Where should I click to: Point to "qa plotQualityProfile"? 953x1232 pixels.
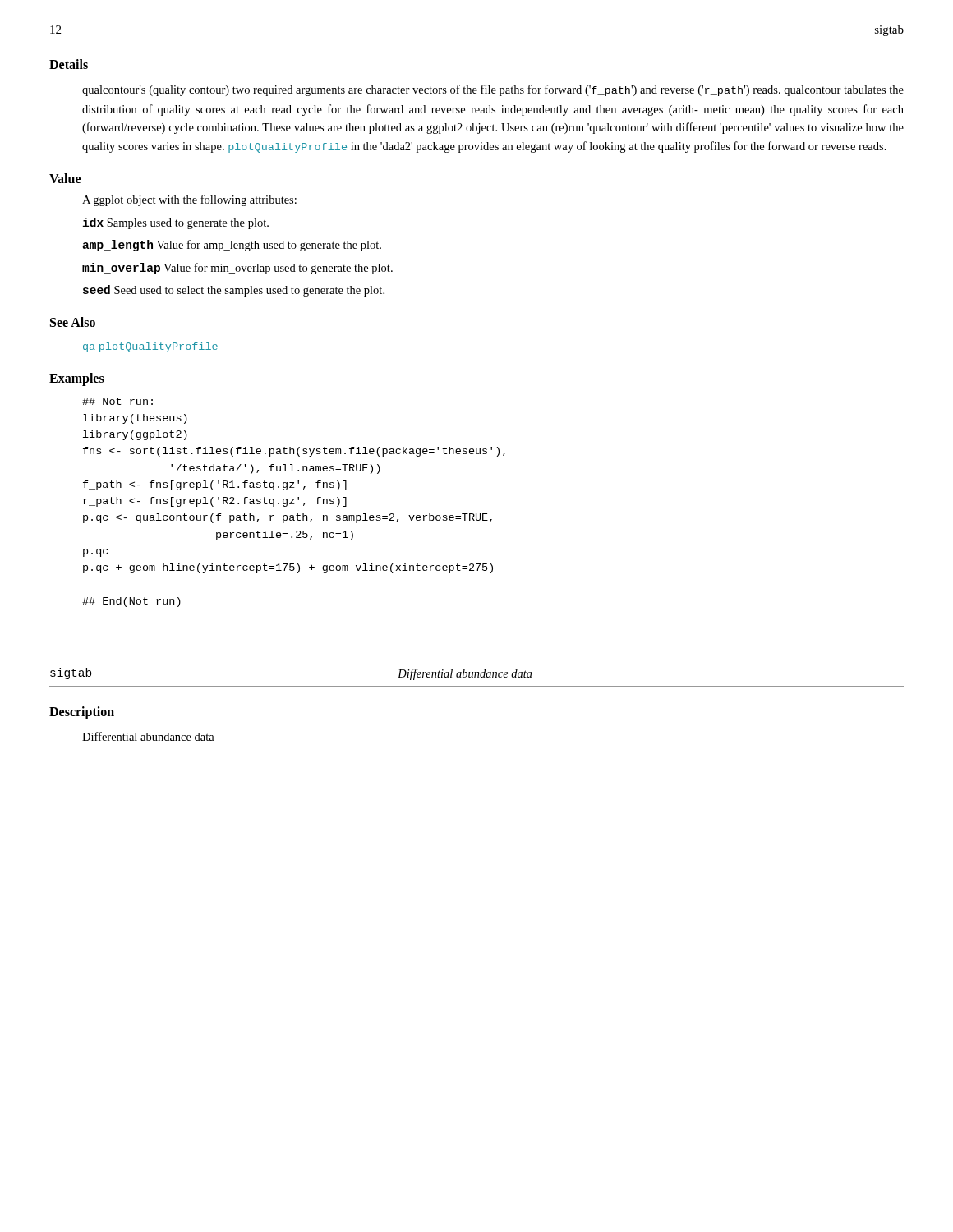[x=150, y=346]
